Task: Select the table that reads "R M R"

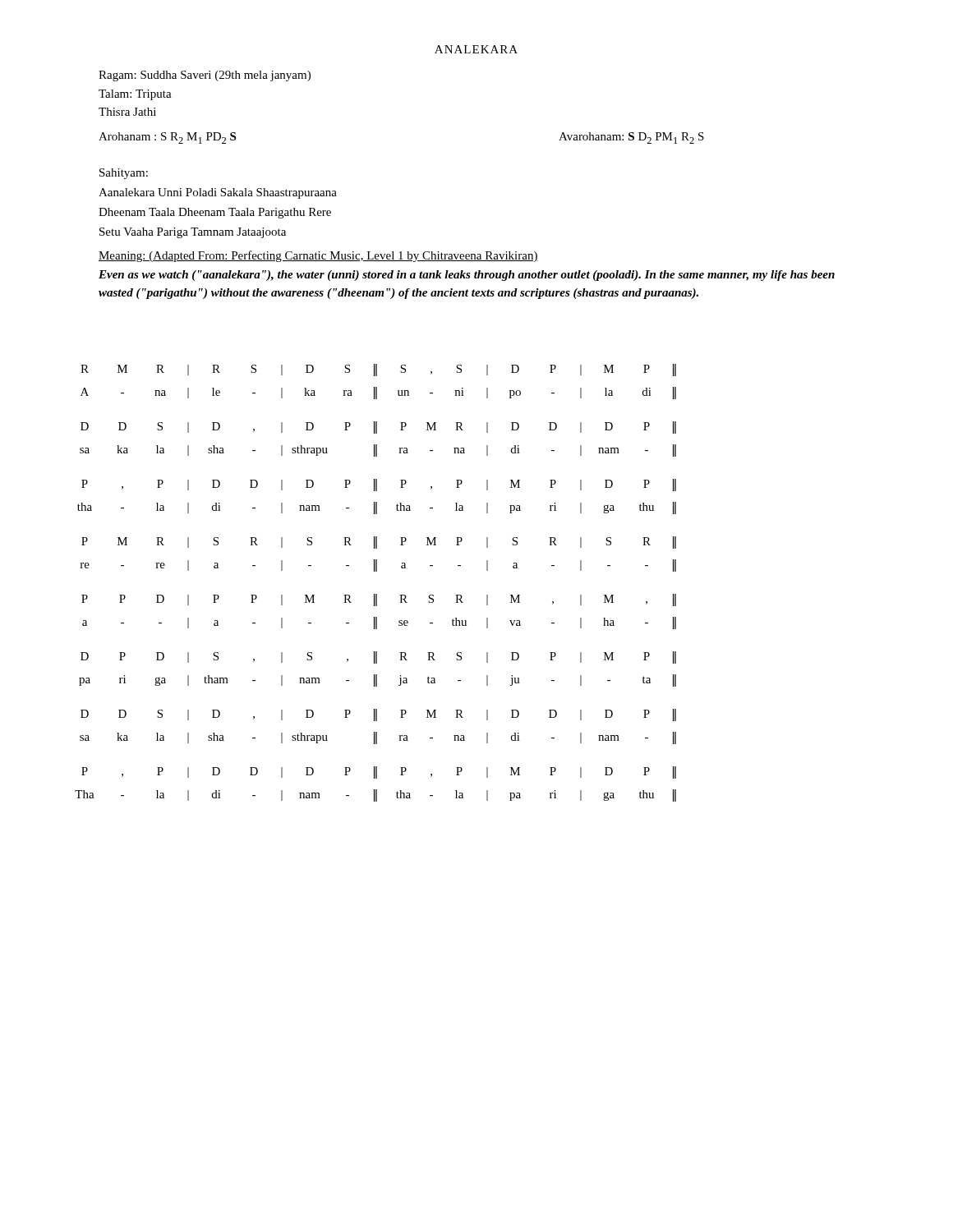Action: [x=476, y=588]
